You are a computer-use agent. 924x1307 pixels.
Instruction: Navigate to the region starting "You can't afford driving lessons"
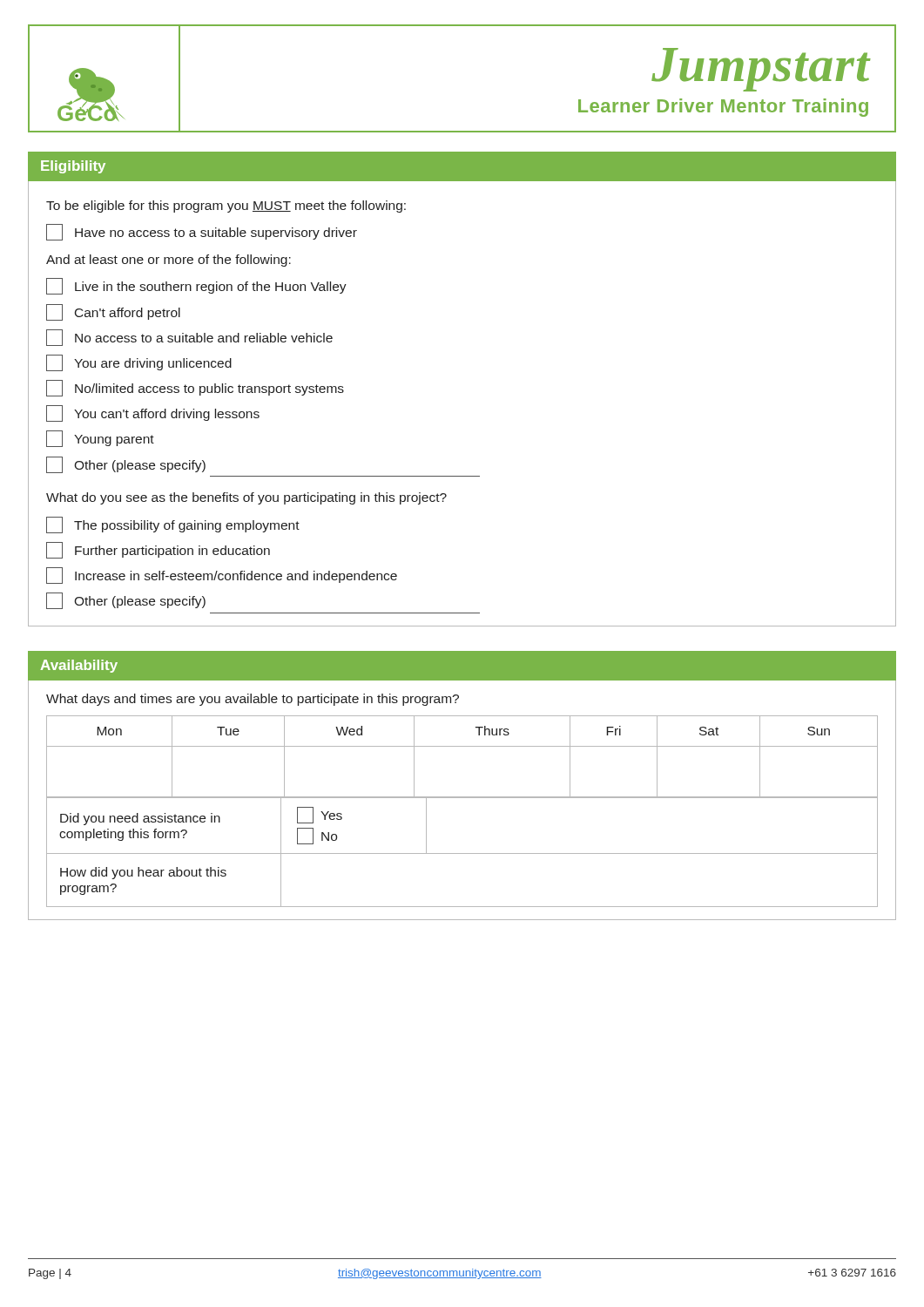pos(153,413)
